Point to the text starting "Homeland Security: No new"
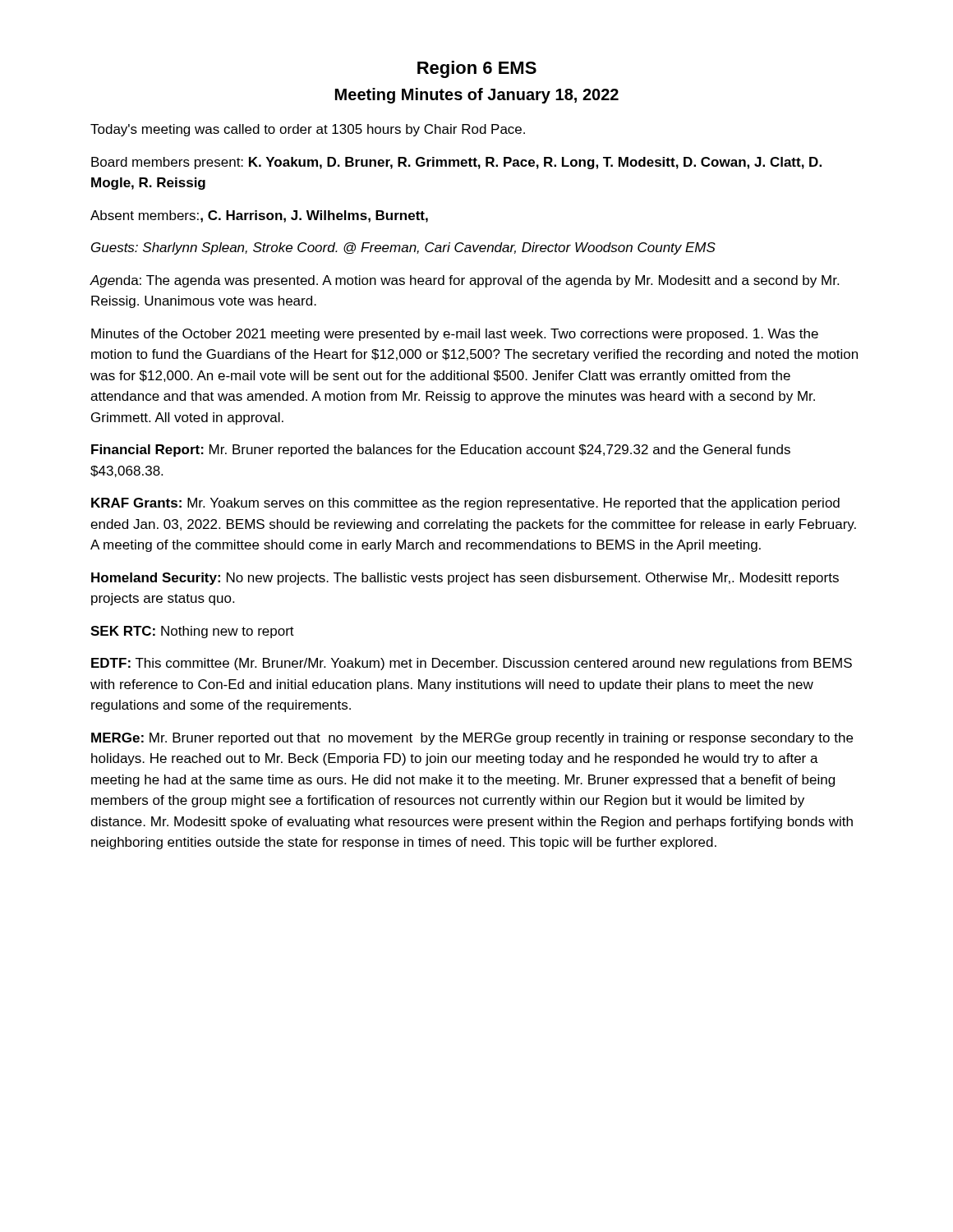 coord(465,588)
